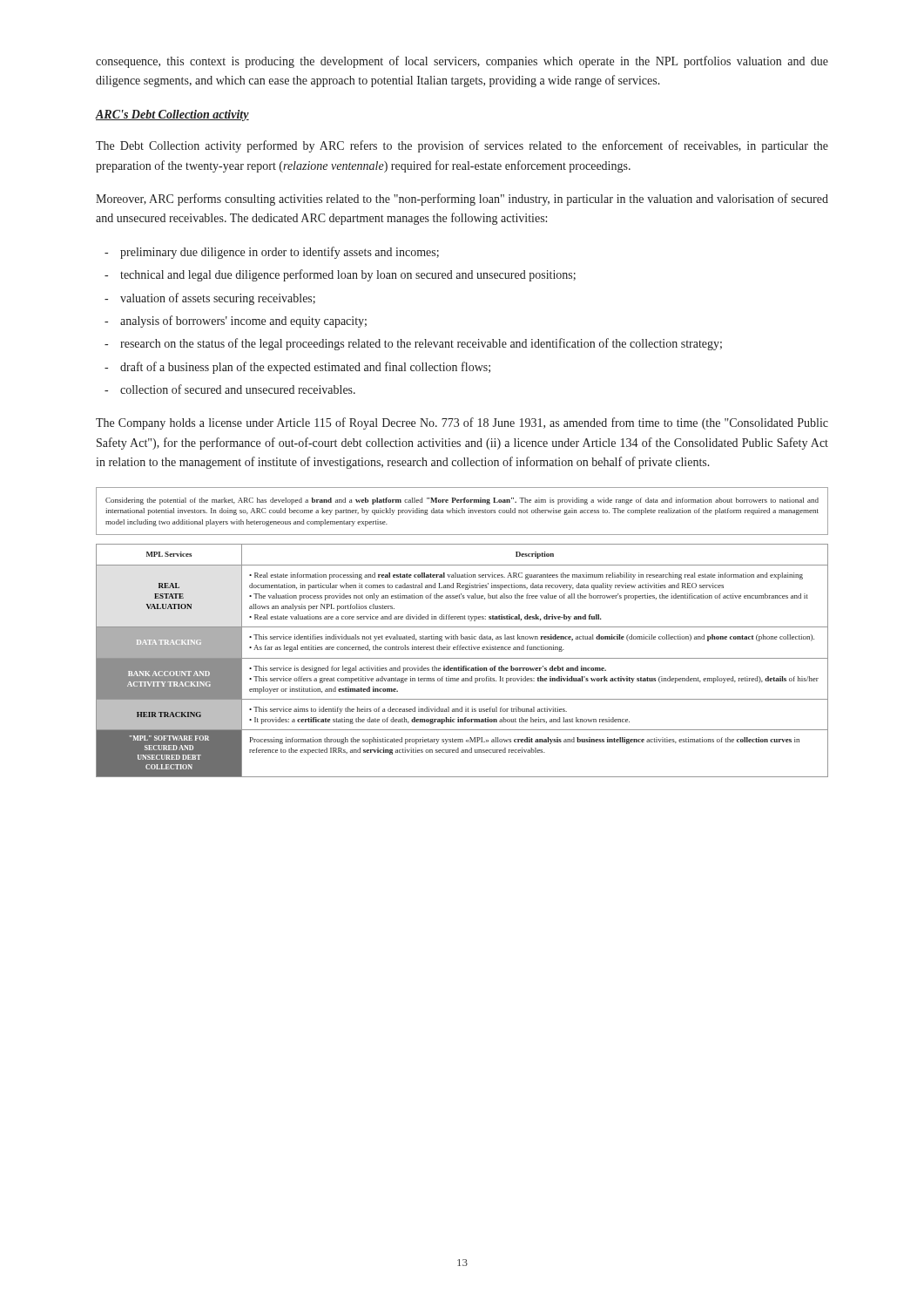Locate the list item with the text "analysis of borrowers'"
Screen dimensions: 1307x924
[x=236, y=322]
